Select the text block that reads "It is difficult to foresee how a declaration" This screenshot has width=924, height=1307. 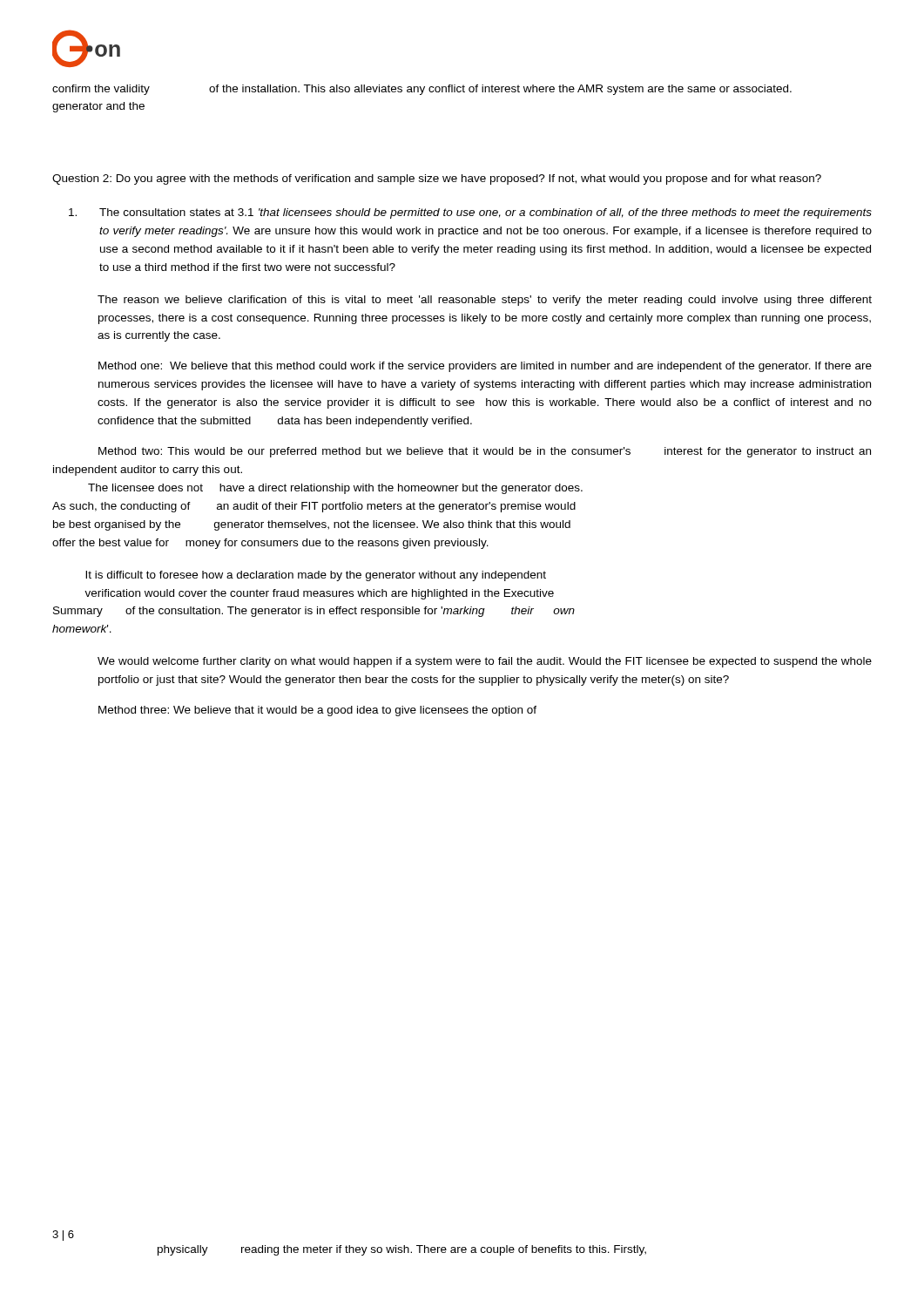tap(314, 602)
